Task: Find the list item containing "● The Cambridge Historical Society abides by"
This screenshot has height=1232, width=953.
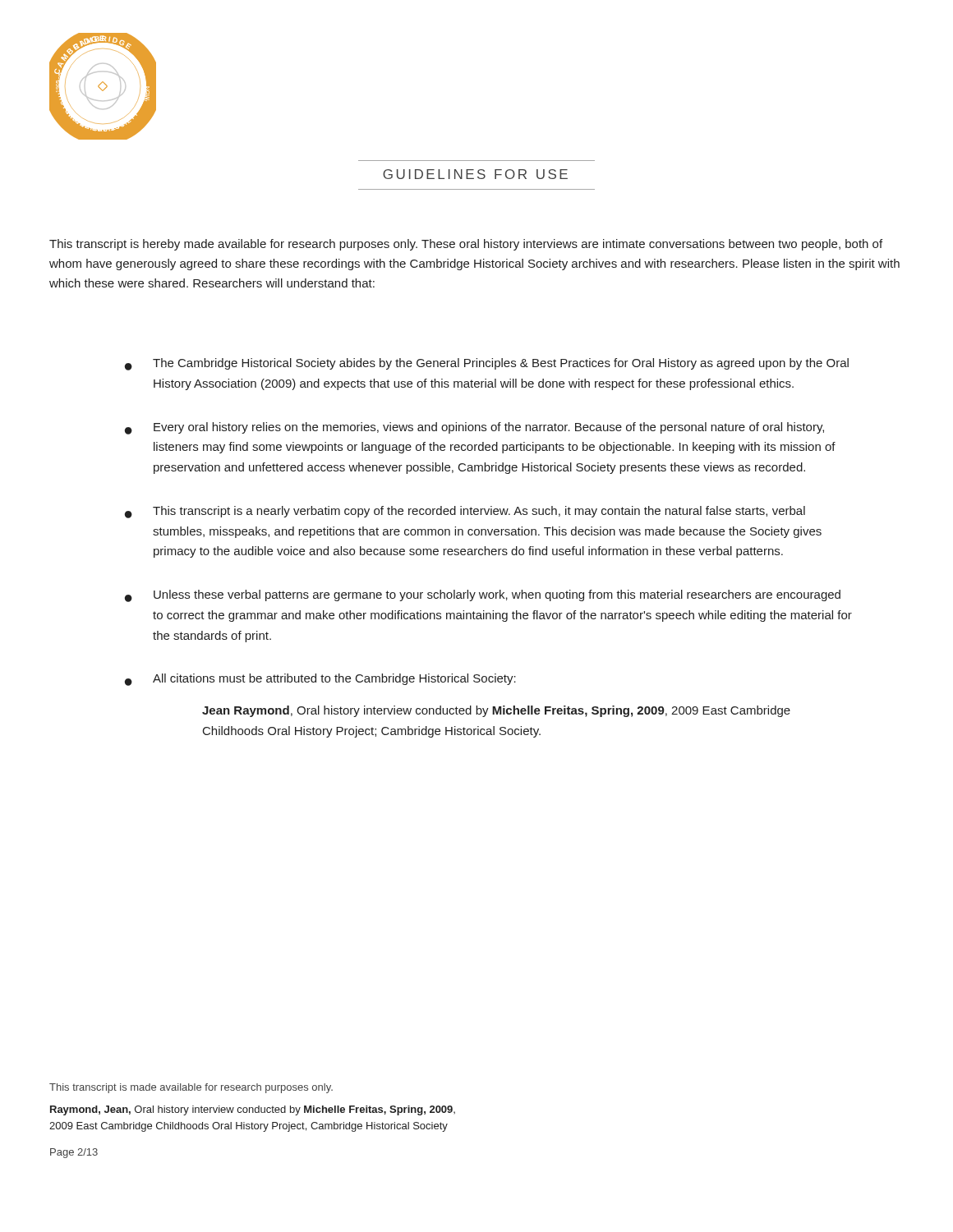Action: (x=489, y=374)
